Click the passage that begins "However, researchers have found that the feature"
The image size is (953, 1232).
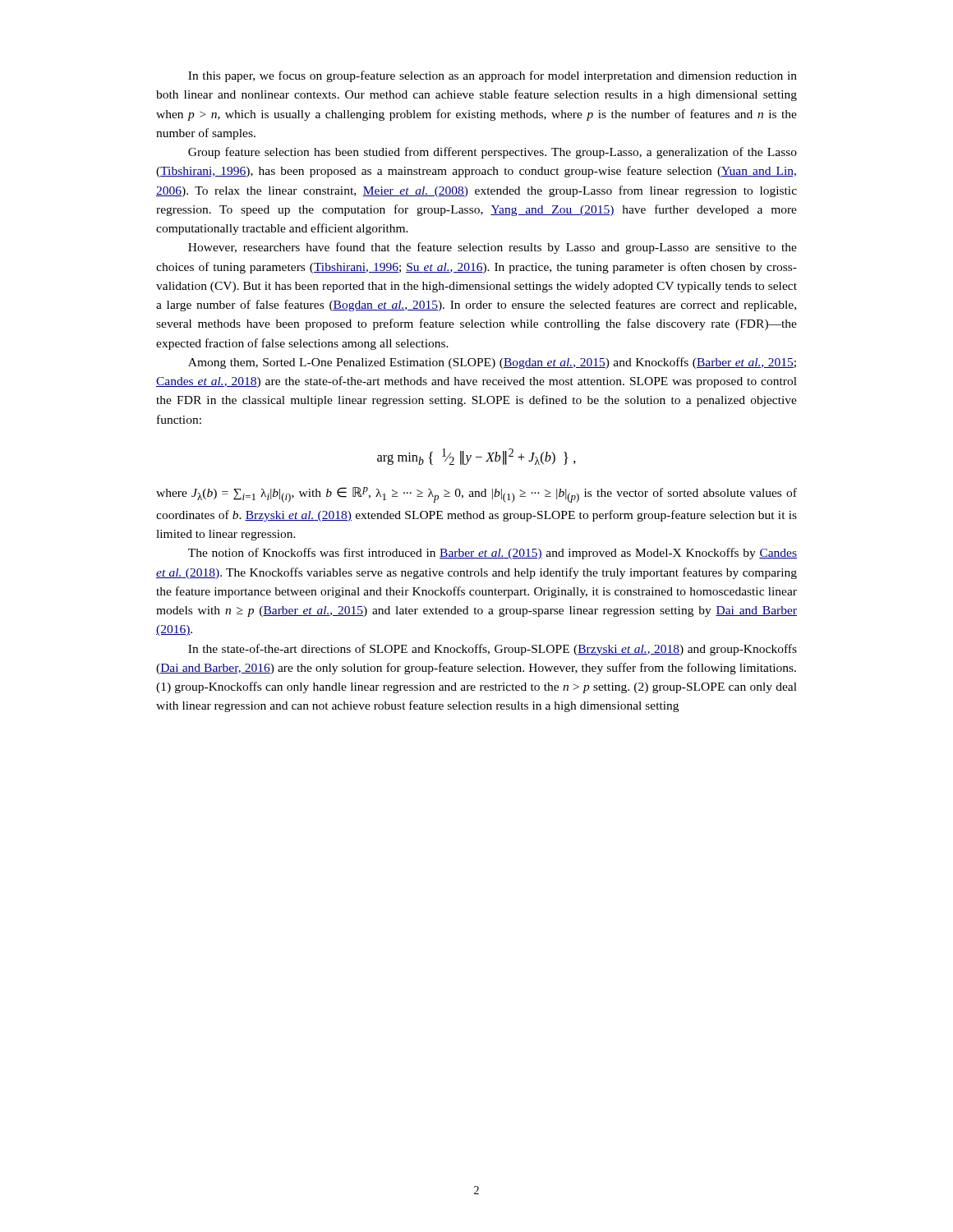point(476,295)
